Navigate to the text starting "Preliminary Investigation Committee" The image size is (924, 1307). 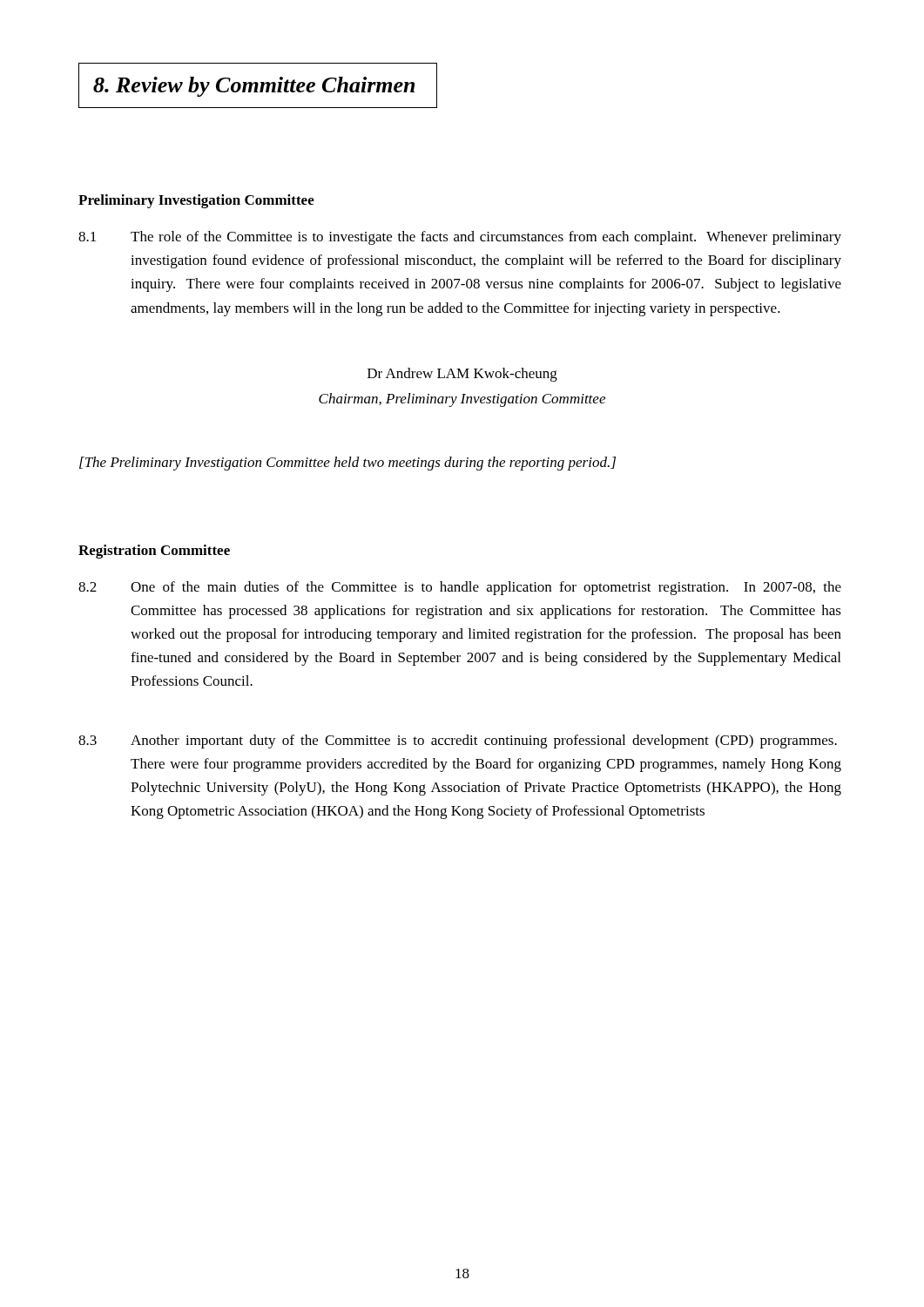[196, 201]
